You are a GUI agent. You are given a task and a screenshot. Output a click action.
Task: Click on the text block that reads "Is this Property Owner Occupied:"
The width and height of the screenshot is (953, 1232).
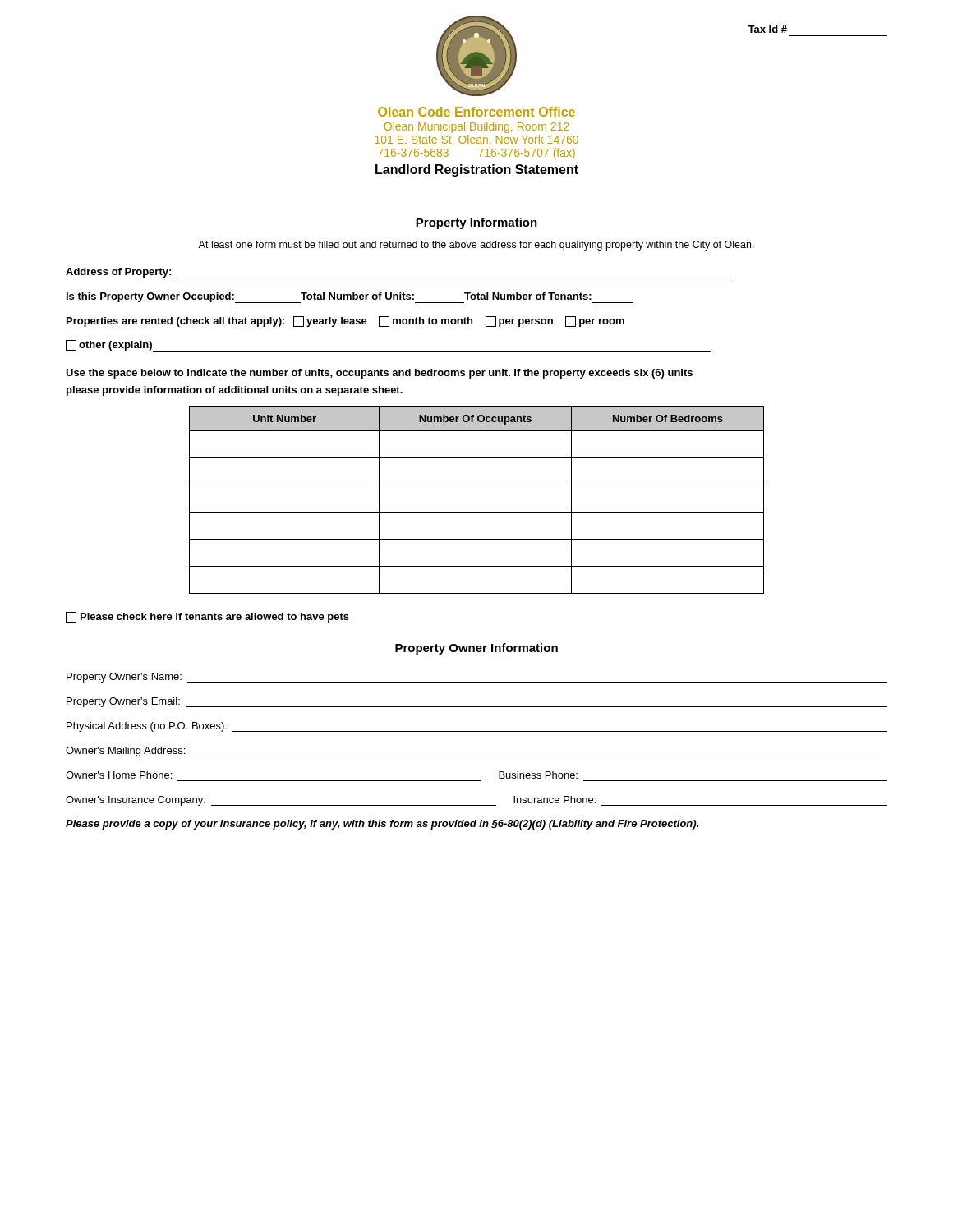tap(349, 296)
